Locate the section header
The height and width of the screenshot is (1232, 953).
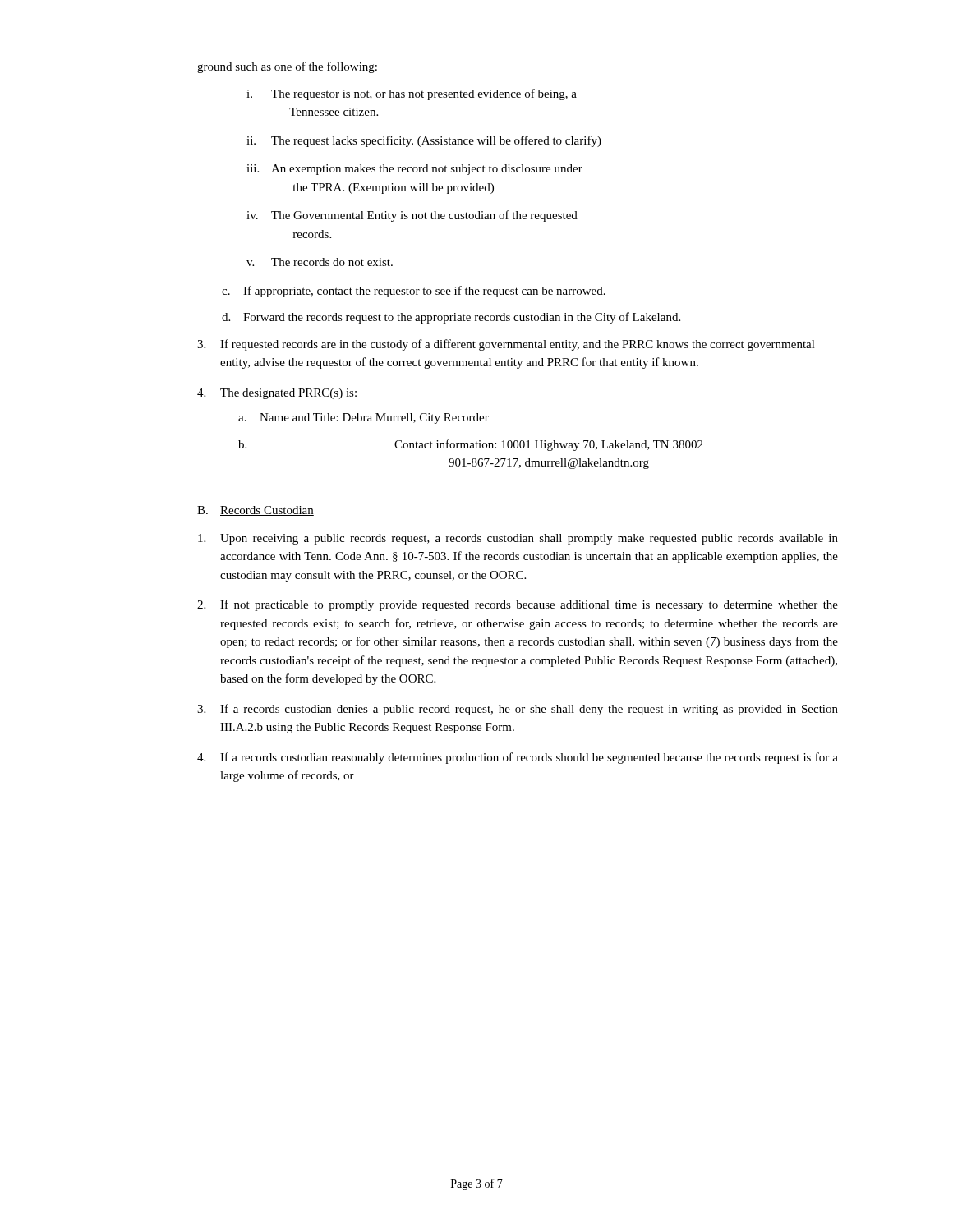click(x=255, y=510)
